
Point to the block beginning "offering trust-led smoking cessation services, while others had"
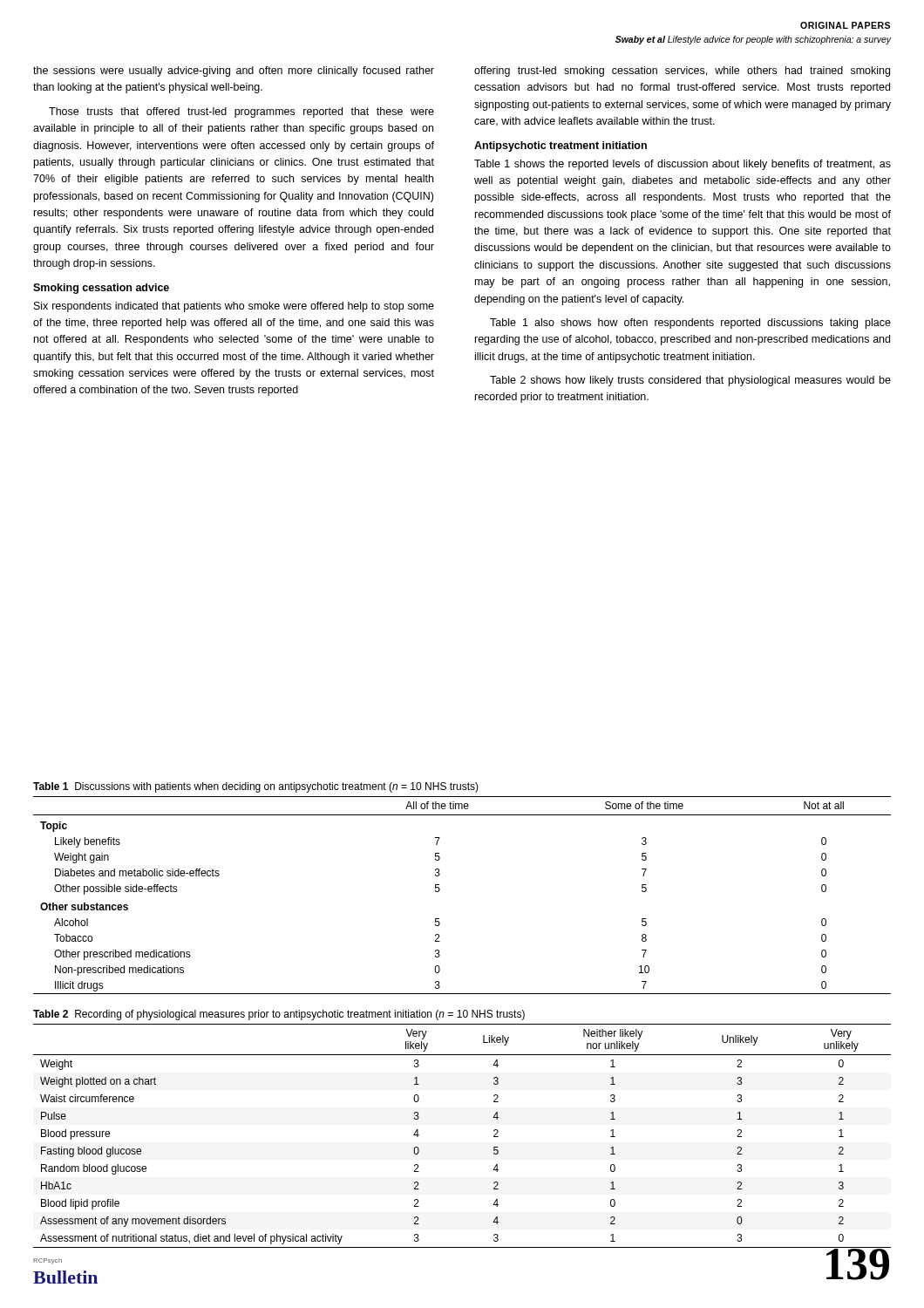point(683,97)
